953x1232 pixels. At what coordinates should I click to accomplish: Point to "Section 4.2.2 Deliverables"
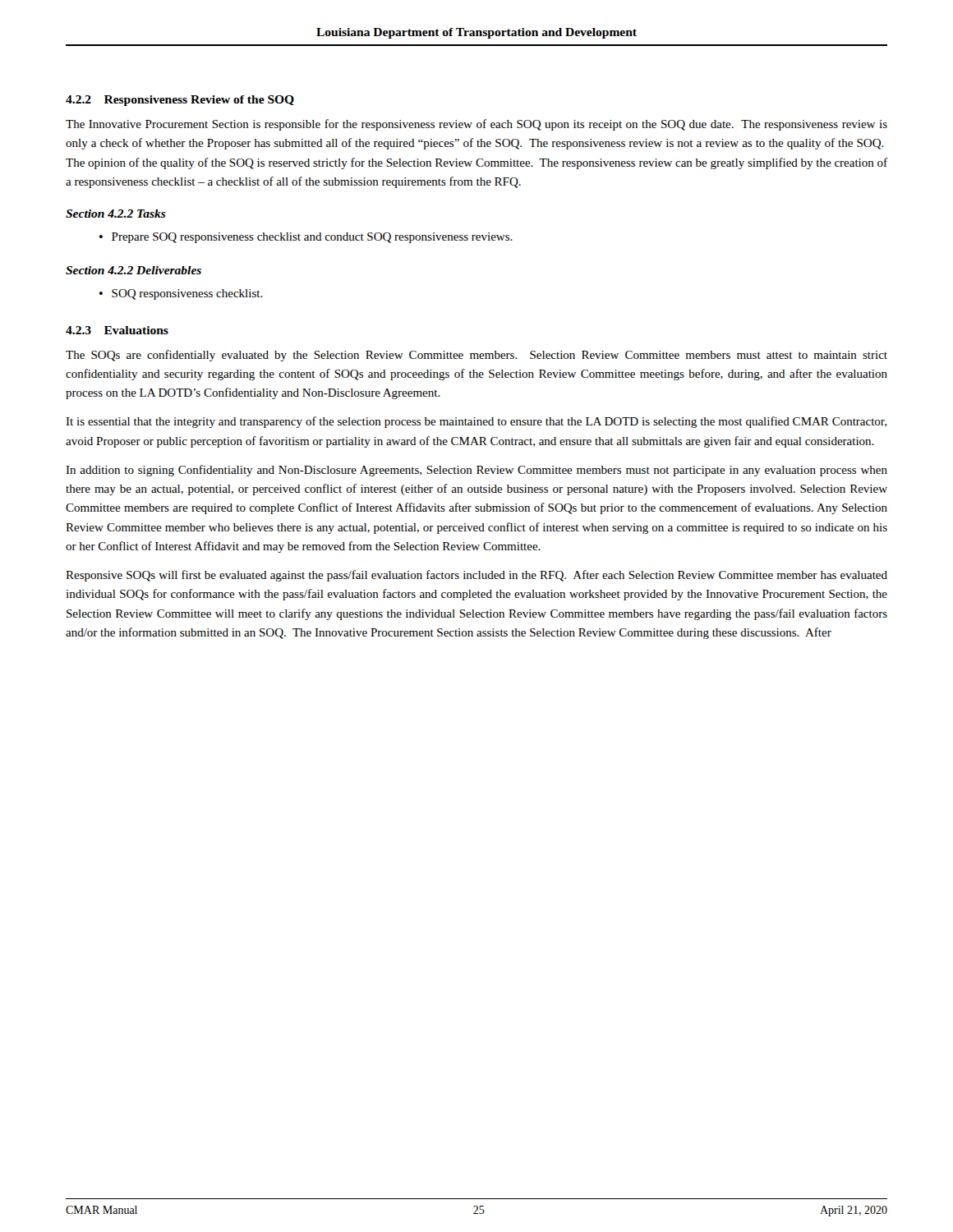(134, 270)
